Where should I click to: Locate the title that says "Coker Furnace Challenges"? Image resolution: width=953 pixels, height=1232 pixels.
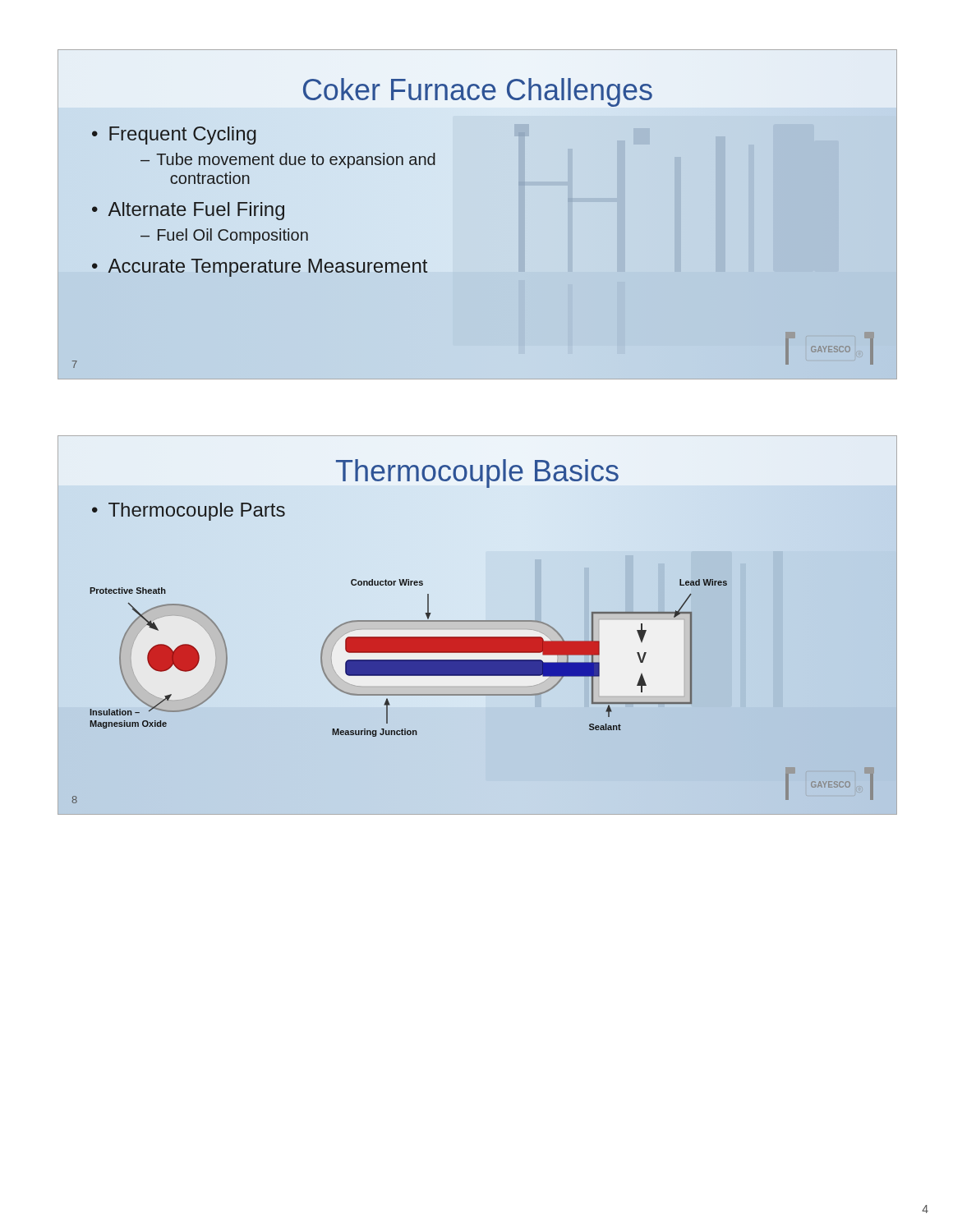(477, 90)
